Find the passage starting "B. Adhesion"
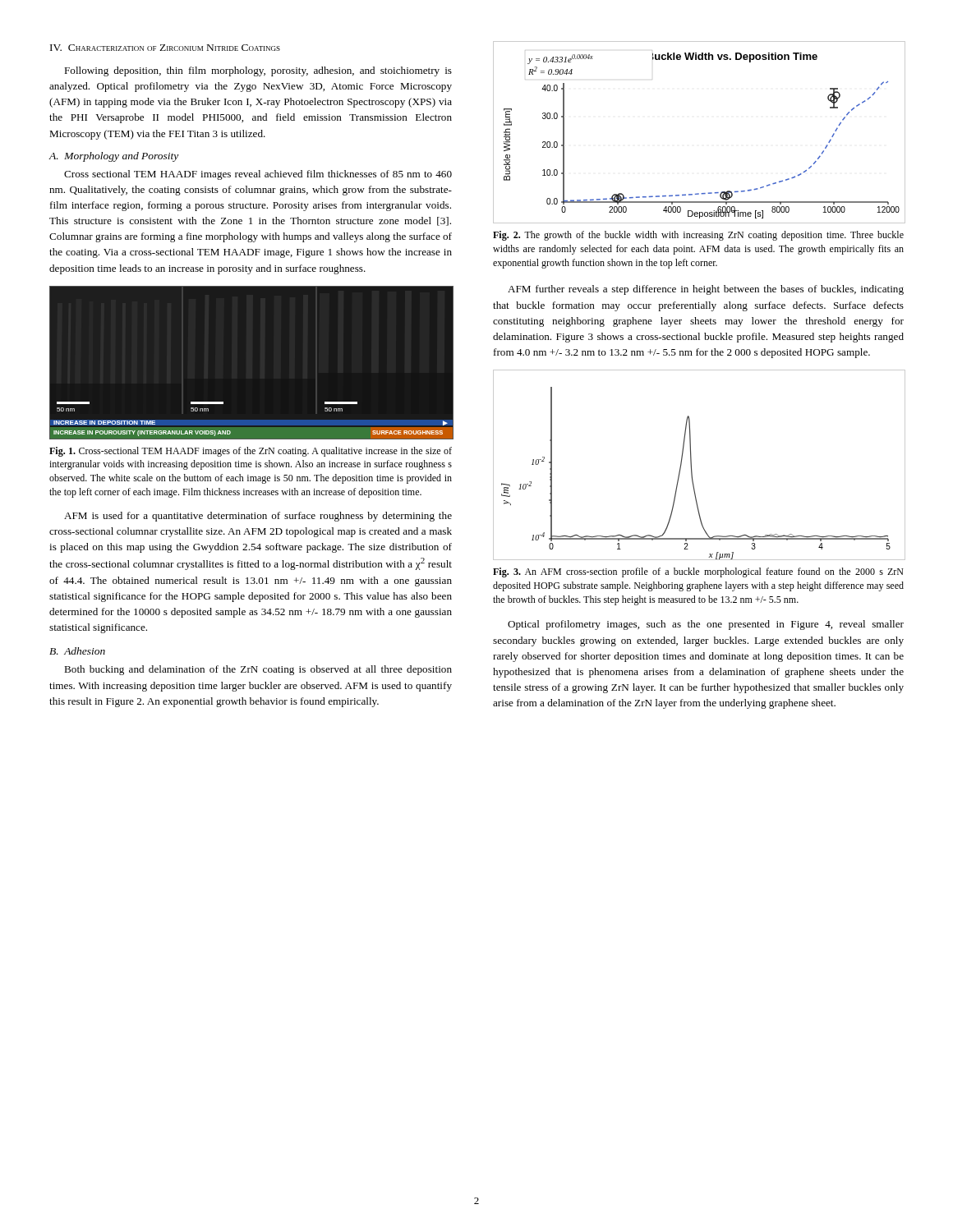 click(x=77, y=651)
